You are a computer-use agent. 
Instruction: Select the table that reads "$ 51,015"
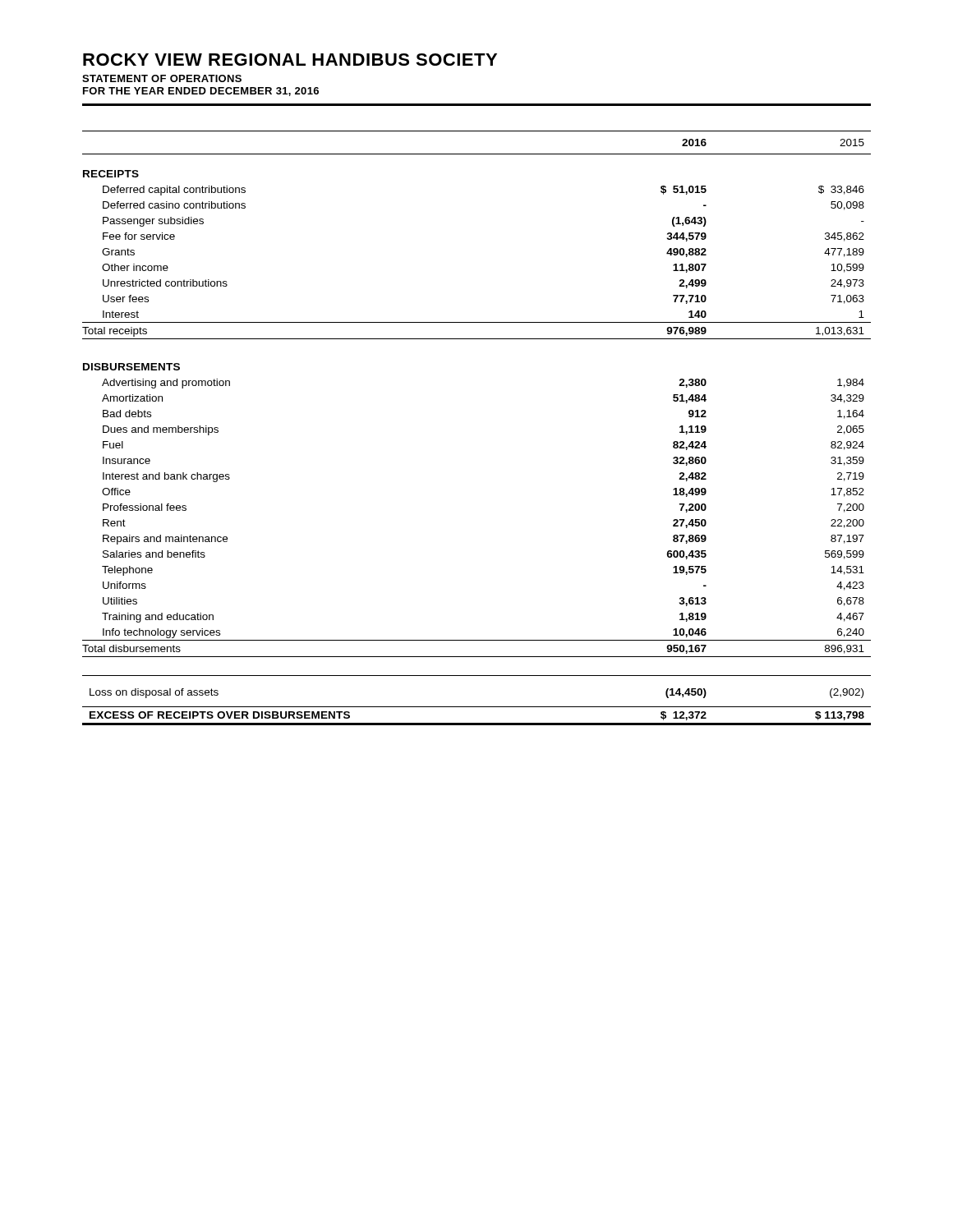pos(476,428)
